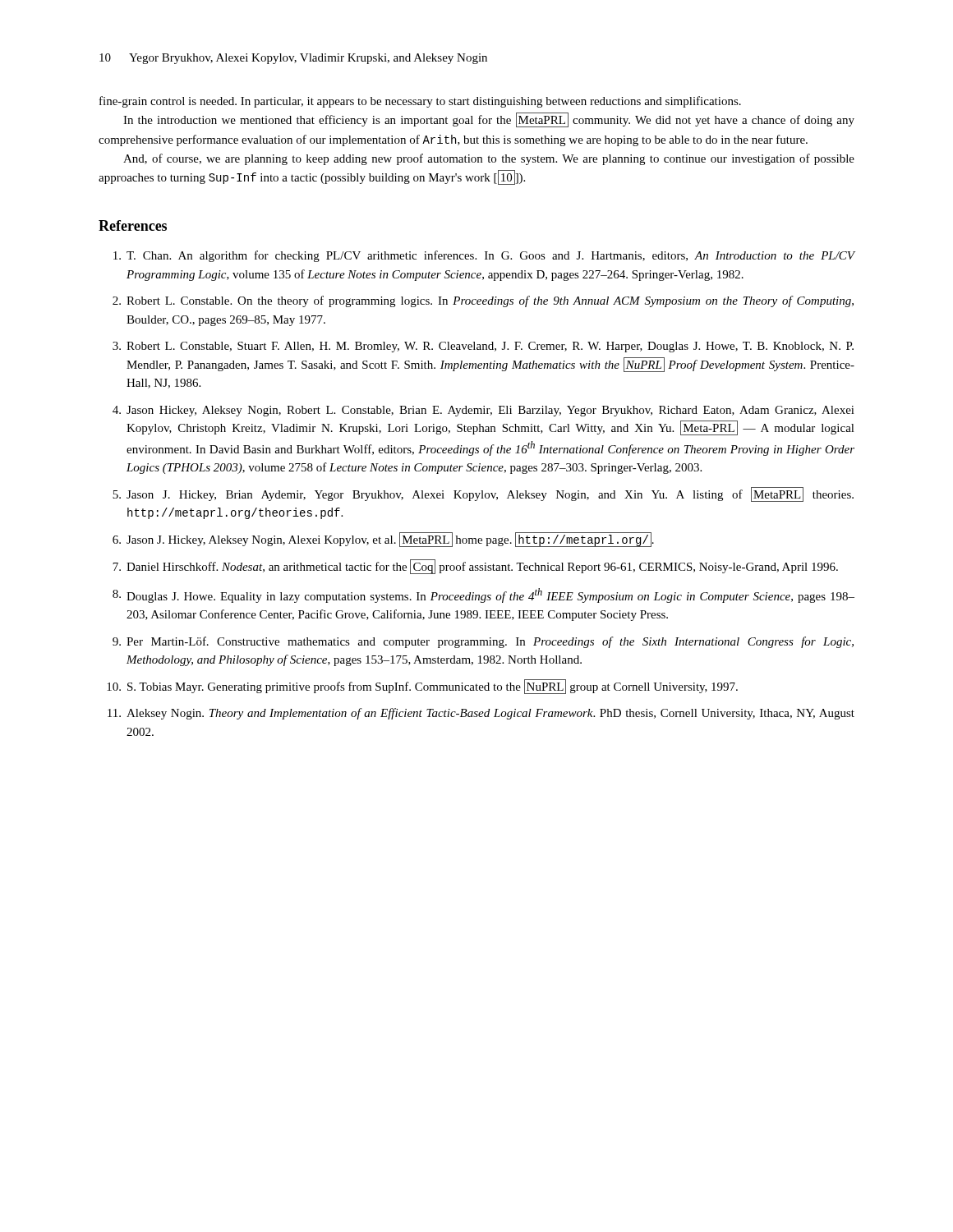This screenshot has width=953, height=1232.
Task: Select the list item containing "3. Robert L. Constable, Stuart F. Allen,"
Action: coord(476,365)
